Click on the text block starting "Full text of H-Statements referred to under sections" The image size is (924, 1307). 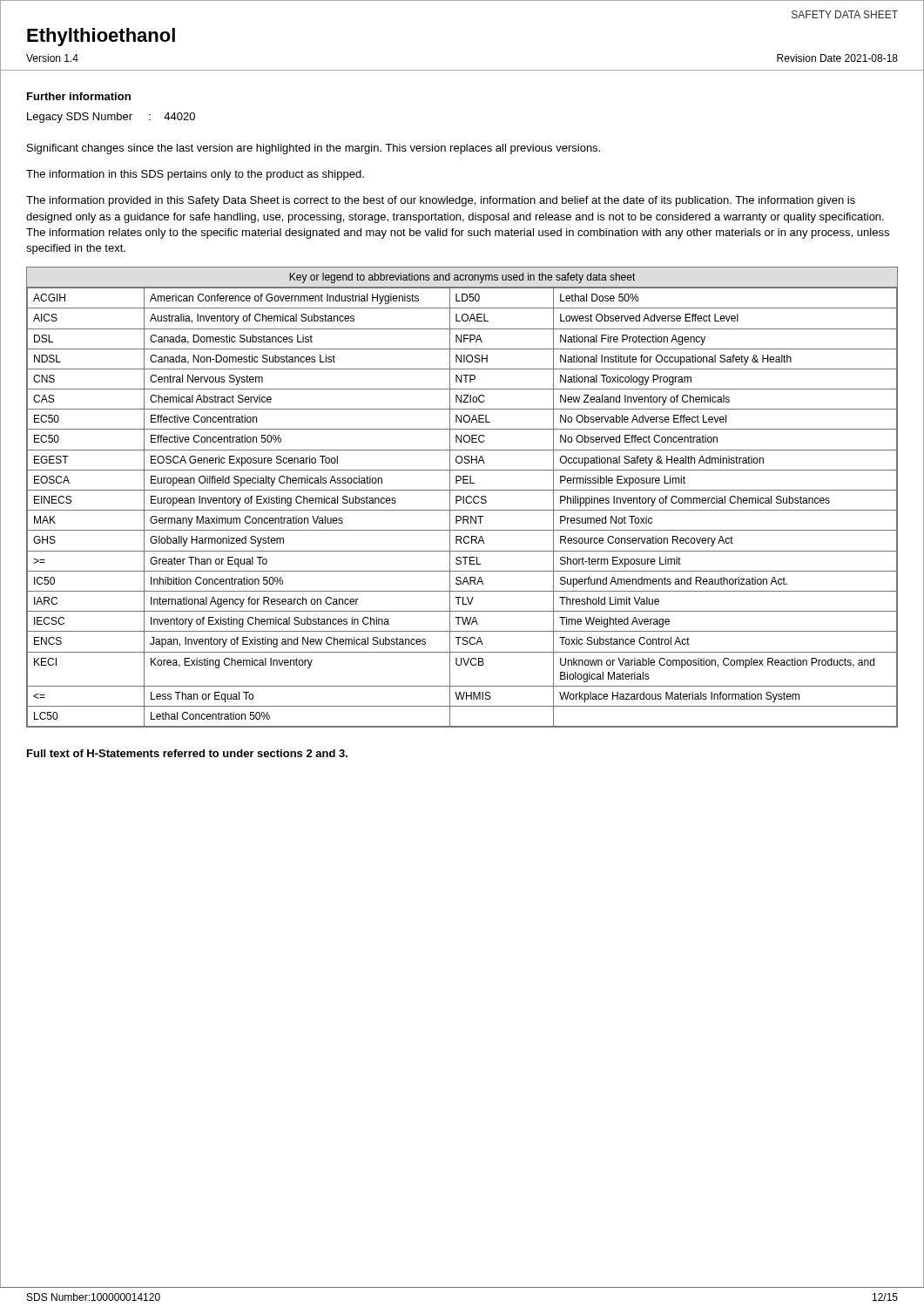(x=187, y=753)
